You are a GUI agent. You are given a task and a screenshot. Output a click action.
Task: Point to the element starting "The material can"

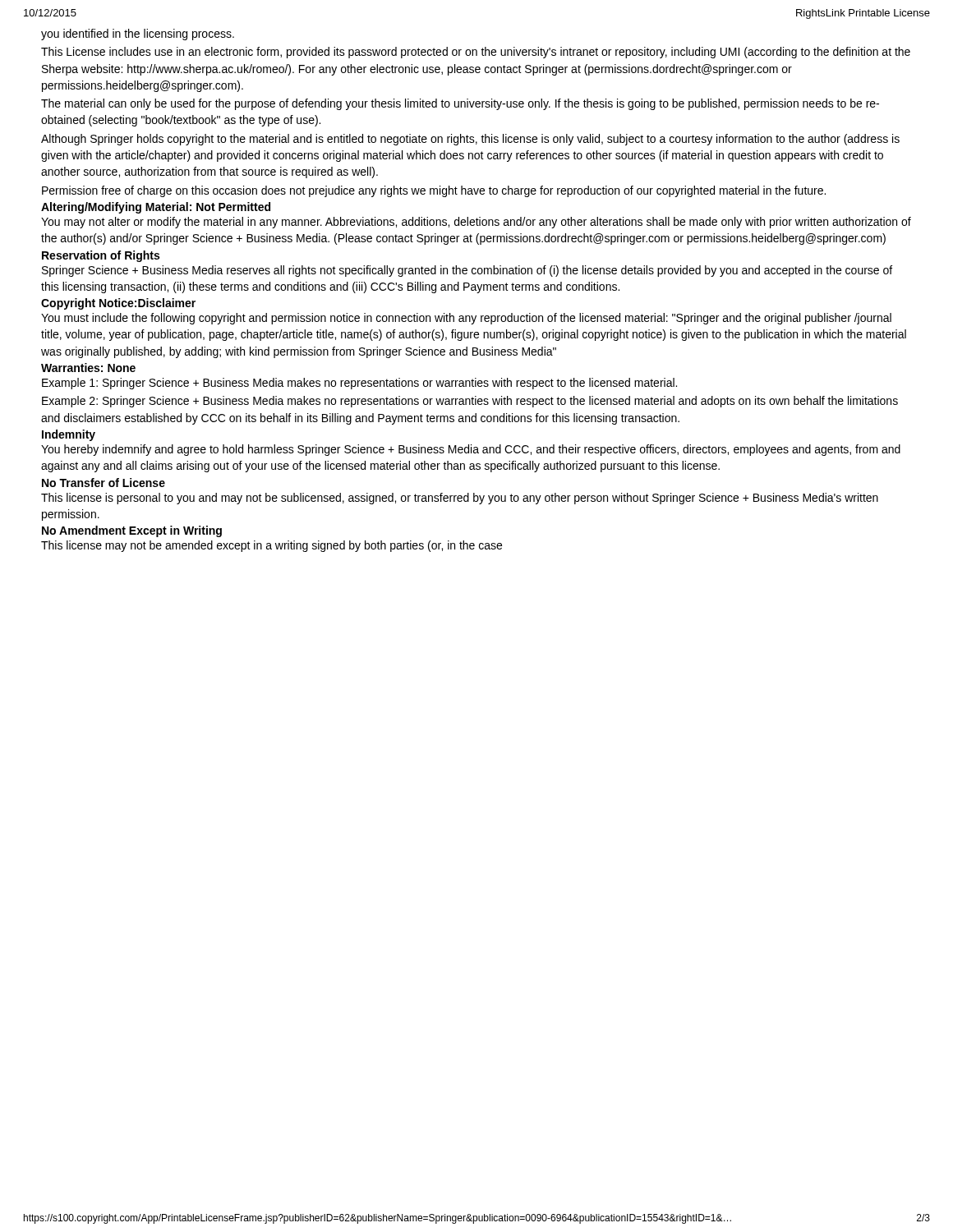tap(460, 112)
